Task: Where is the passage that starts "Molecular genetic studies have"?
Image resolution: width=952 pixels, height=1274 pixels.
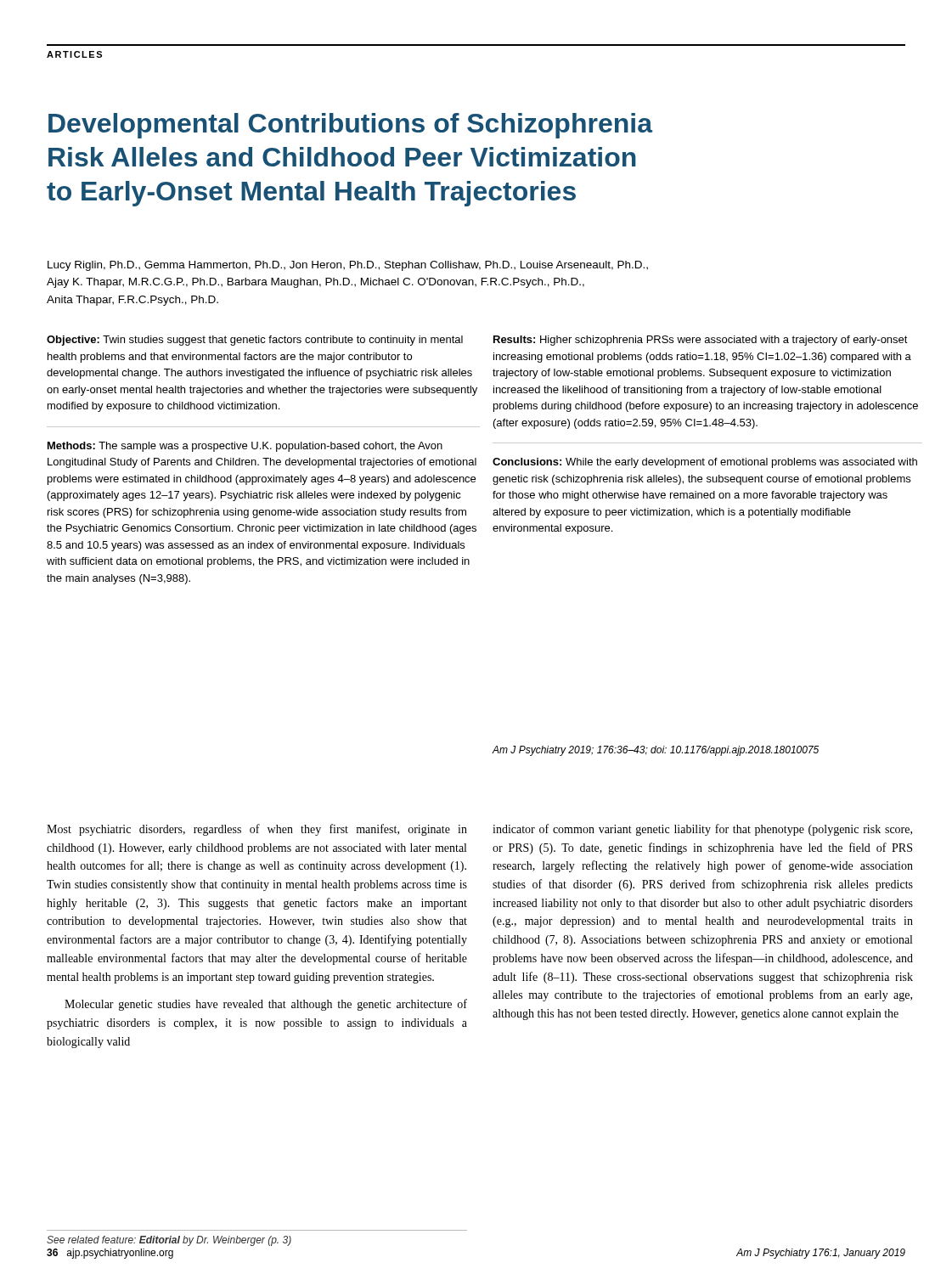Action: point(257,1023)
